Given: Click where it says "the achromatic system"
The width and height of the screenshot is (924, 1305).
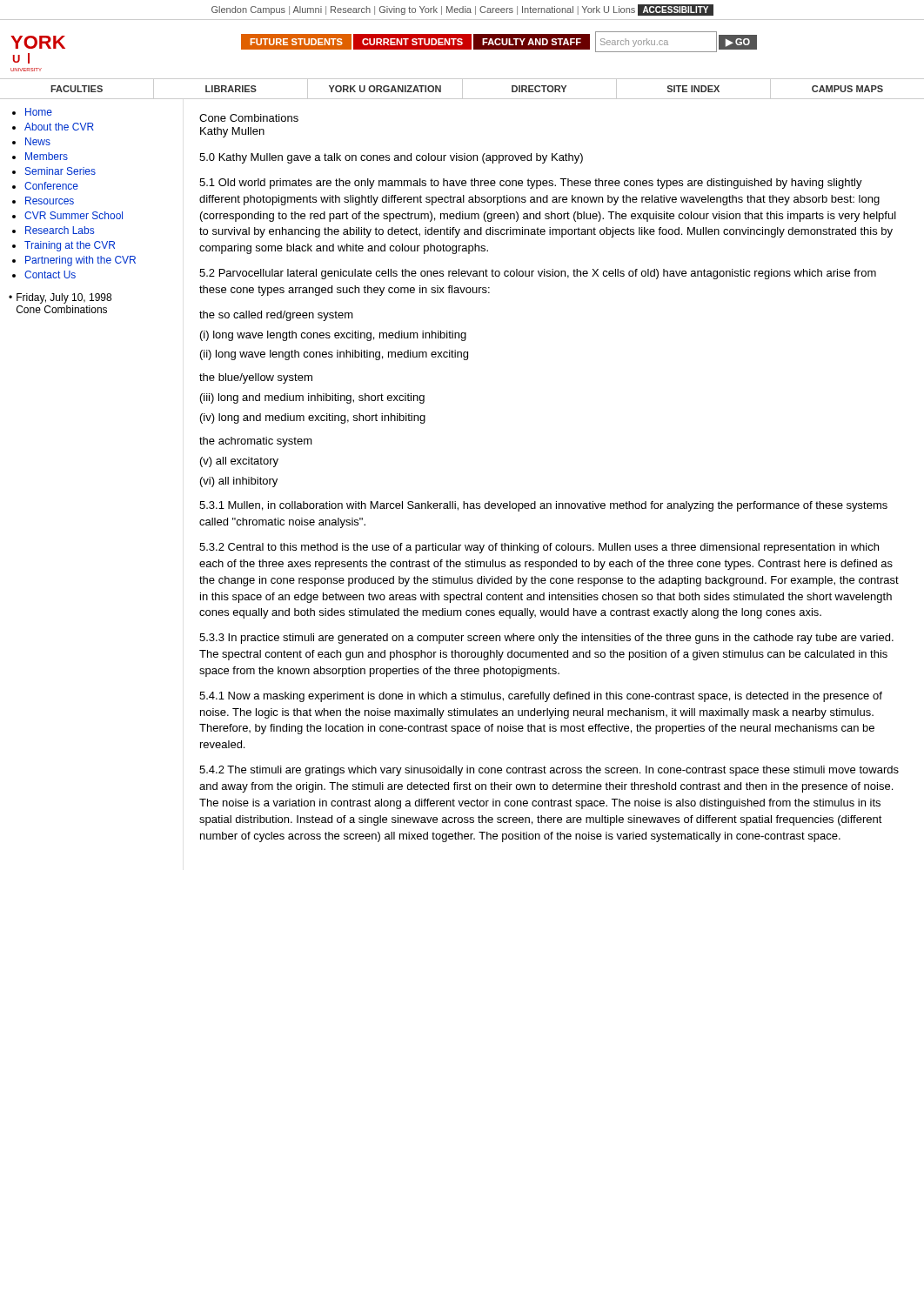Looking at the screenshot, I should (x=256, y=440).
